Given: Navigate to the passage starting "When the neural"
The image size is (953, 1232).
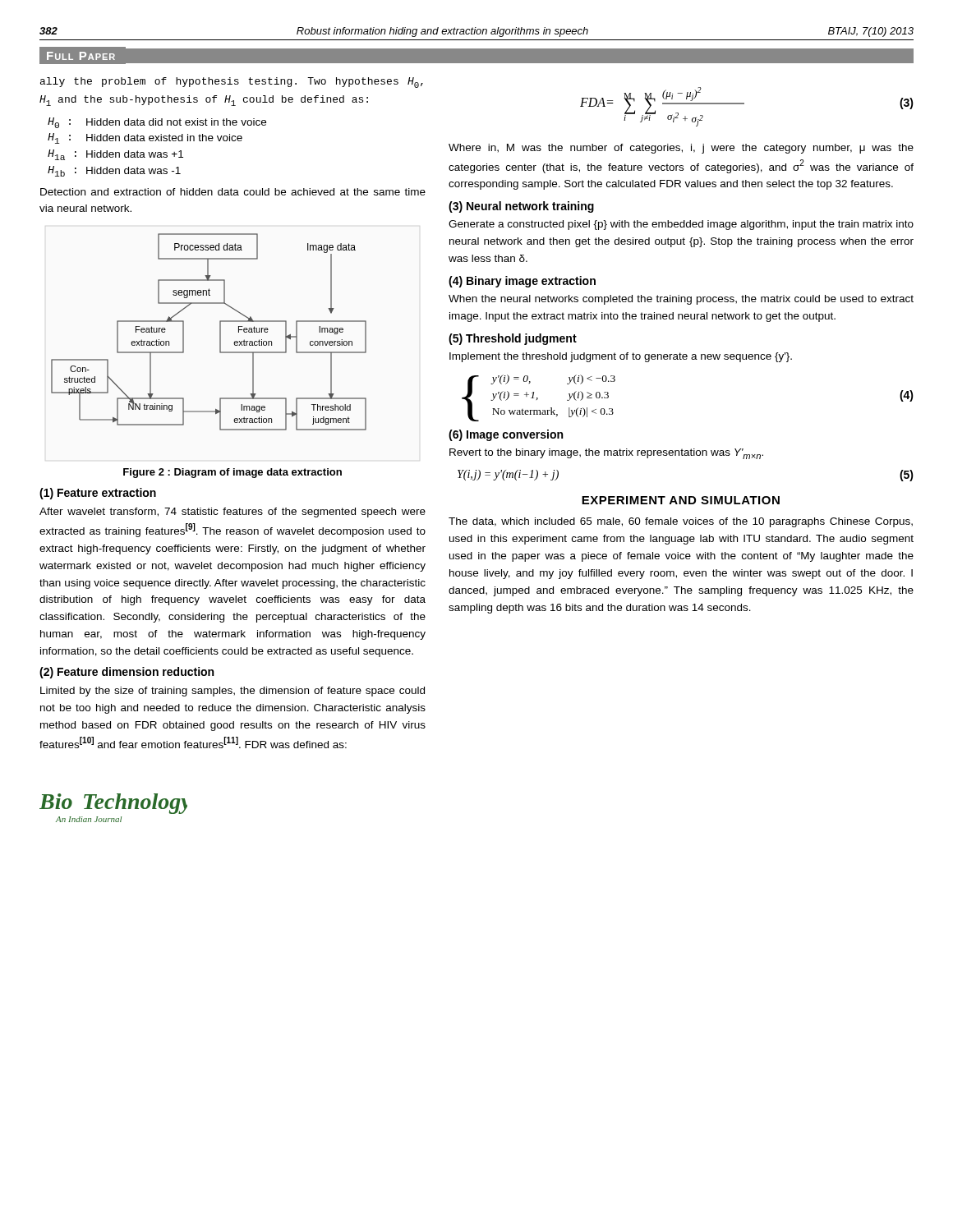Looking at the screenshot, I should (681, 307).
